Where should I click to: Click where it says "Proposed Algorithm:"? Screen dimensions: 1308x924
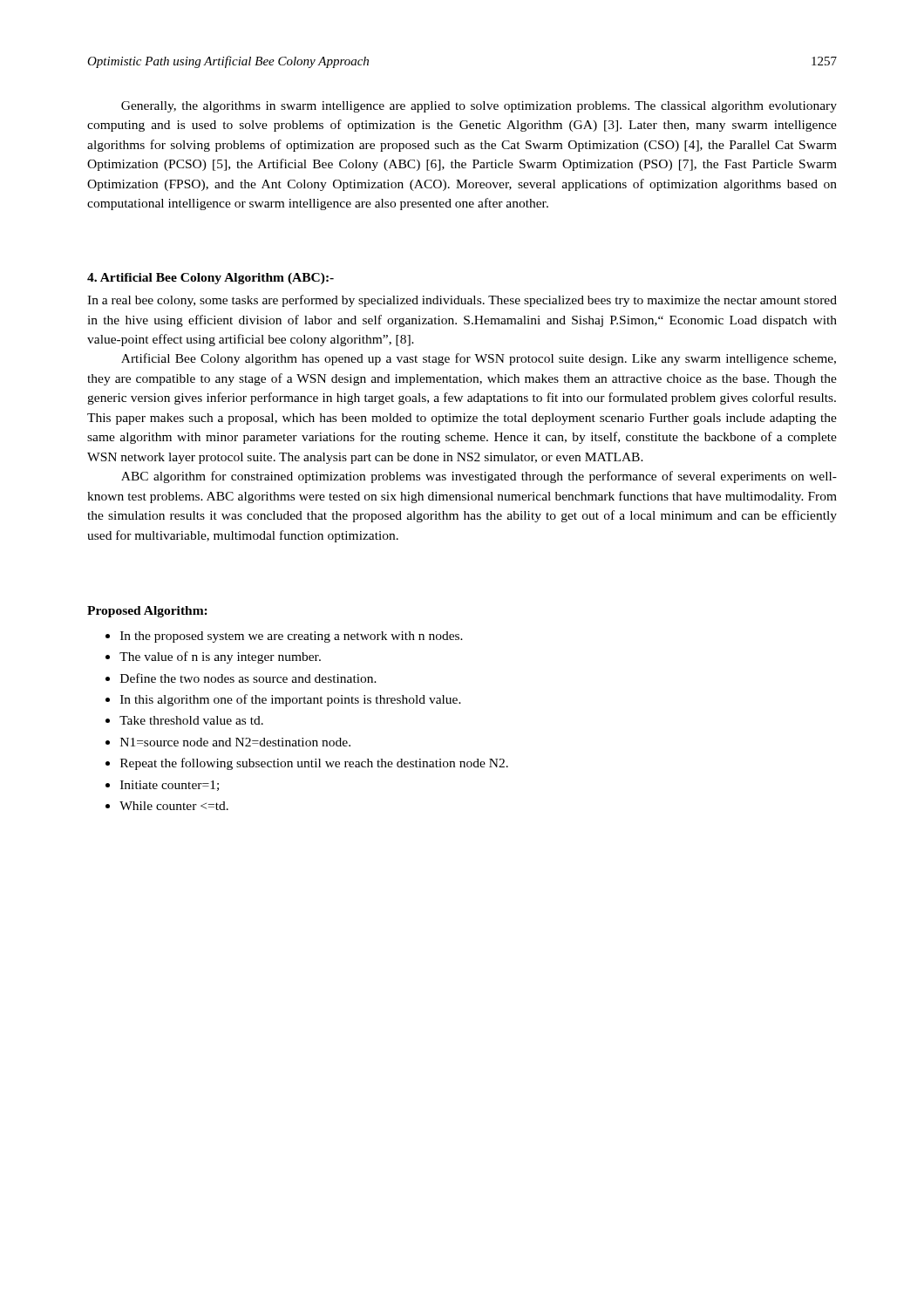pos(148,610)
